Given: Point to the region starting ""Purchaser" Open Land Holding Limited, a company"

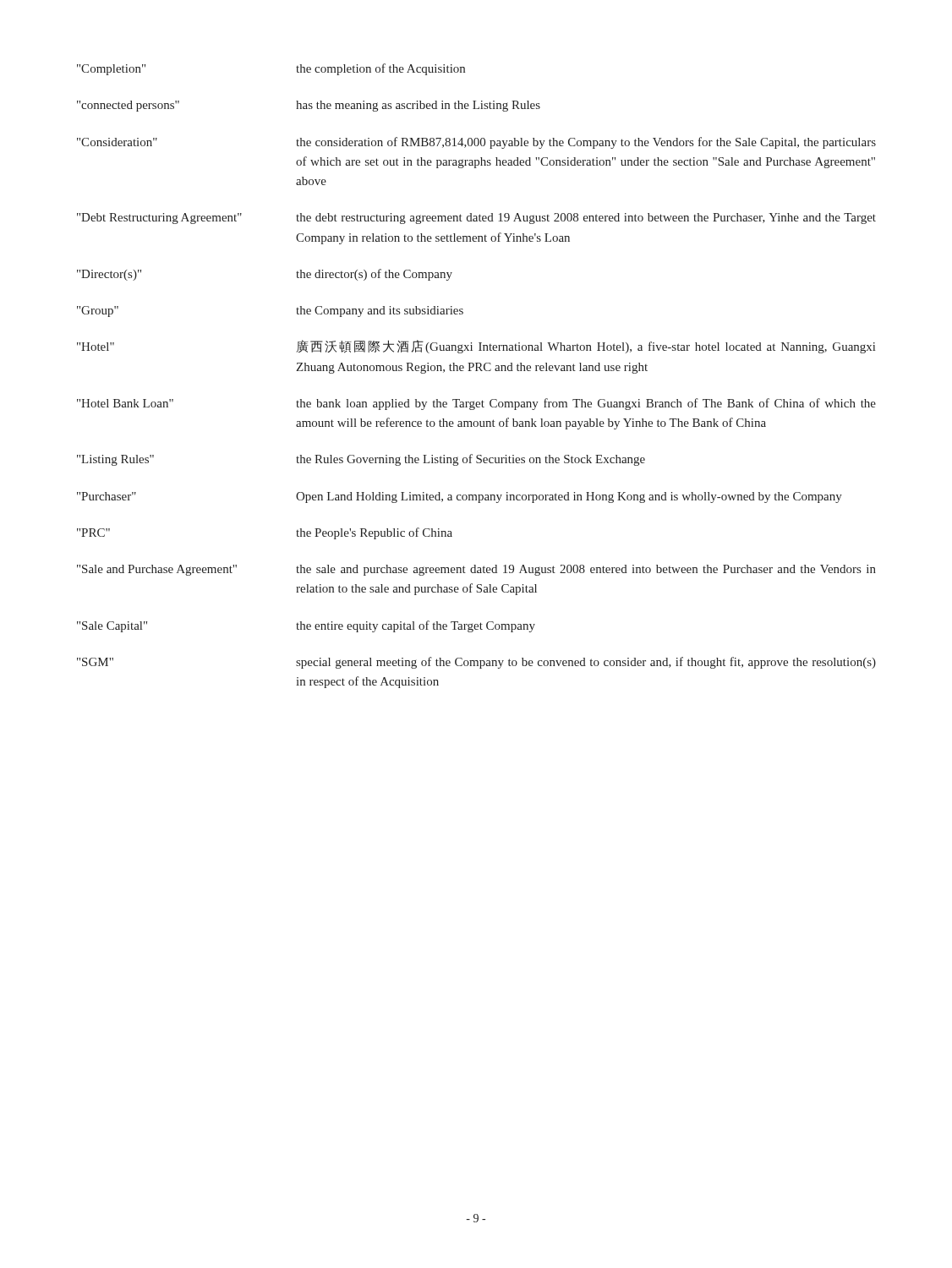Looking at the screenshot, I should coord(476,496).
